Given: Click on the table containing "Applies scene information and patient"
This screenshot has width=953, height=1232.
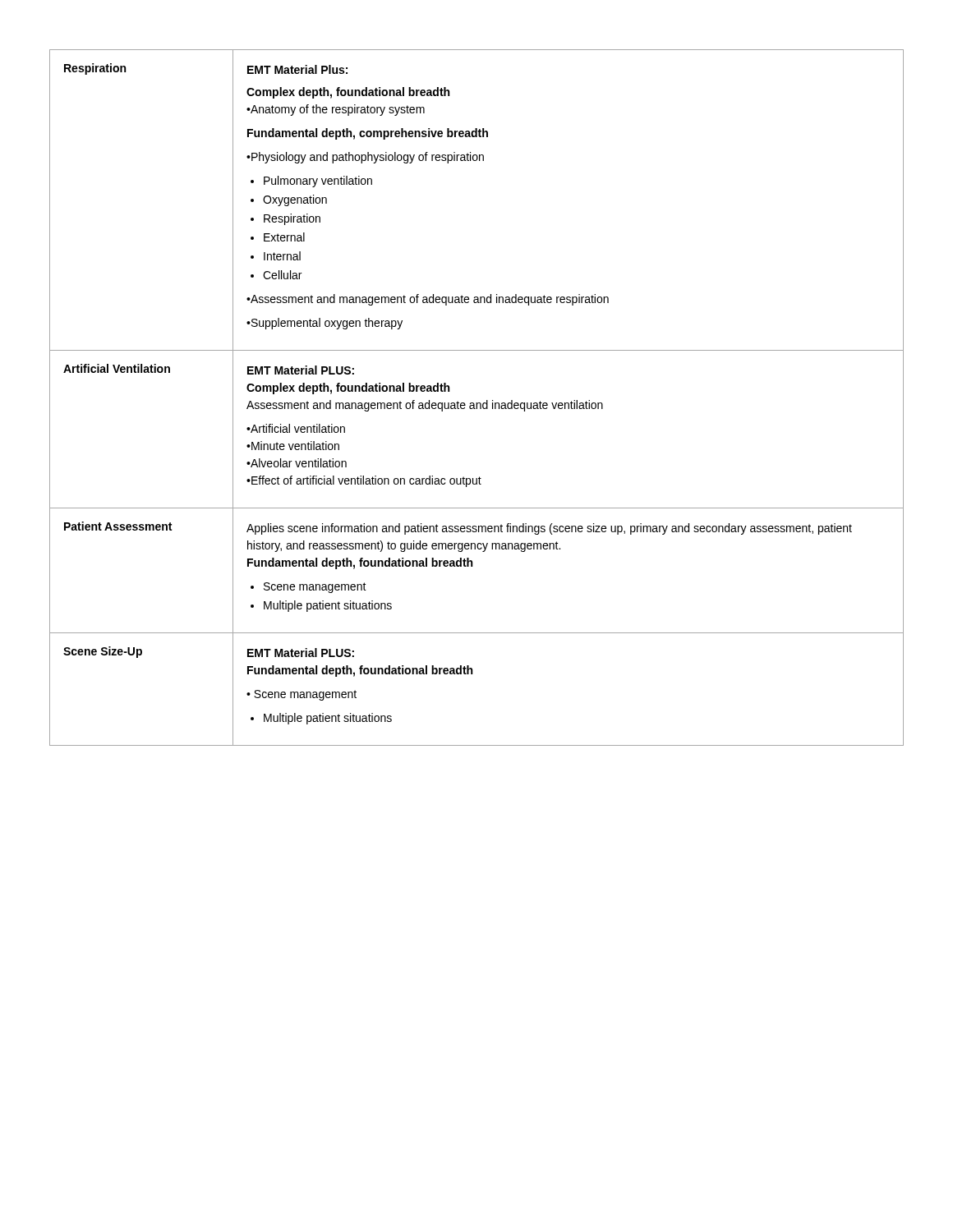Looking at the screenshot, I should point(476,398).
